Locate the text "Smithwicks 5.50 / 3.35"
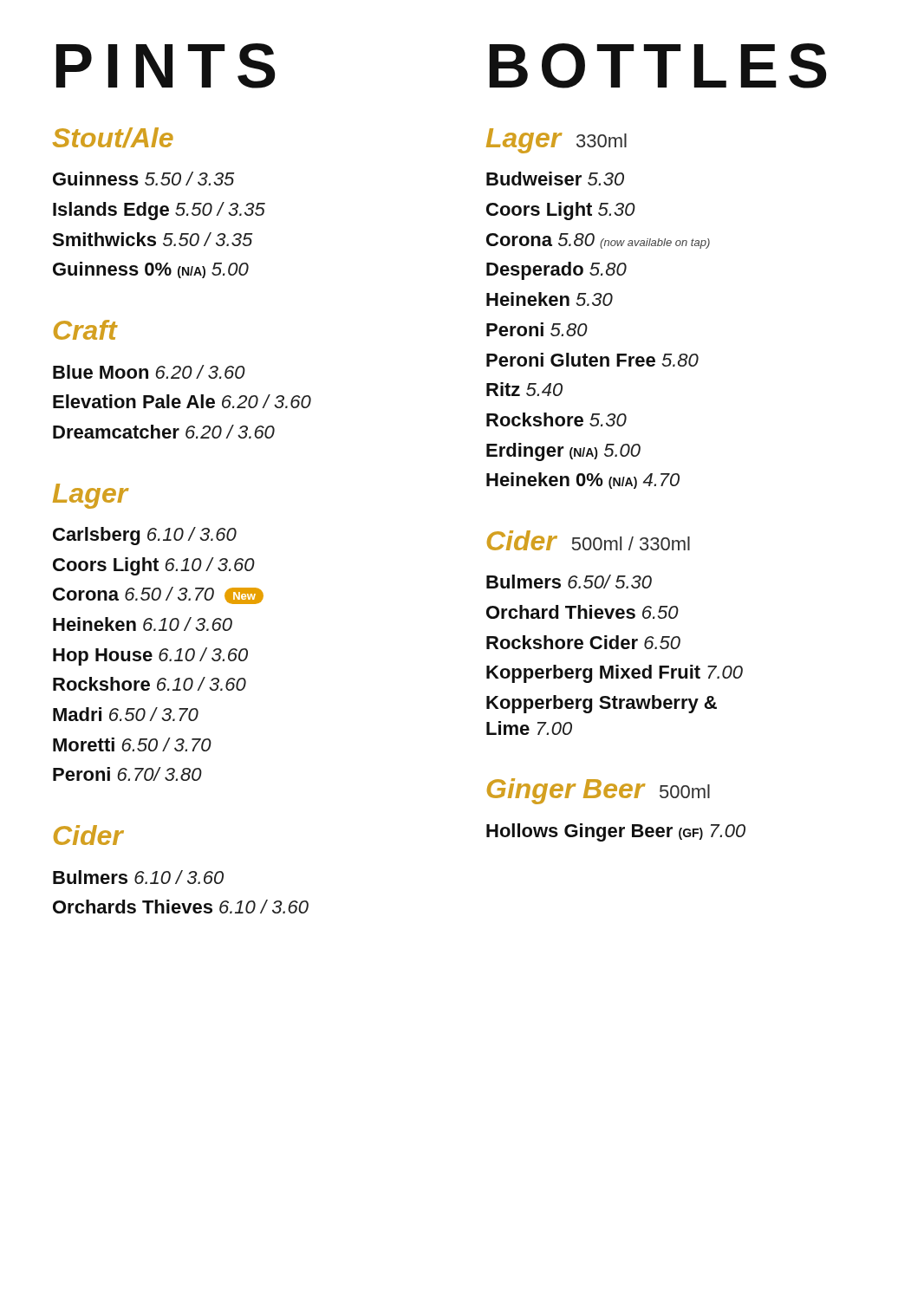924x1300 pixels. (x=243, y=240)
